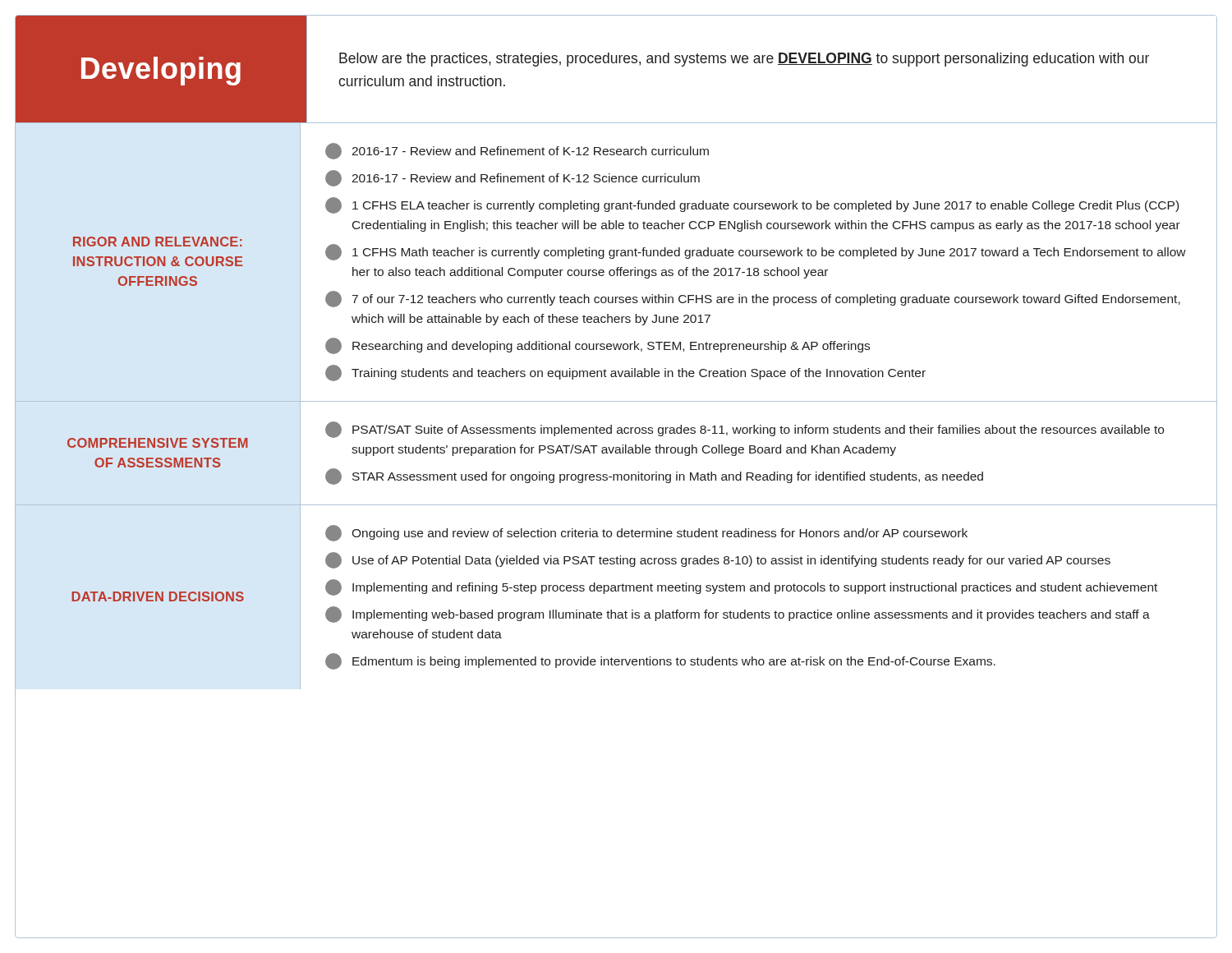Locate the block of text that opens with "STAR Assessment used for"
Image resolution: width=1232 pixels, height=953 pixels.
(x=756, y=477)
